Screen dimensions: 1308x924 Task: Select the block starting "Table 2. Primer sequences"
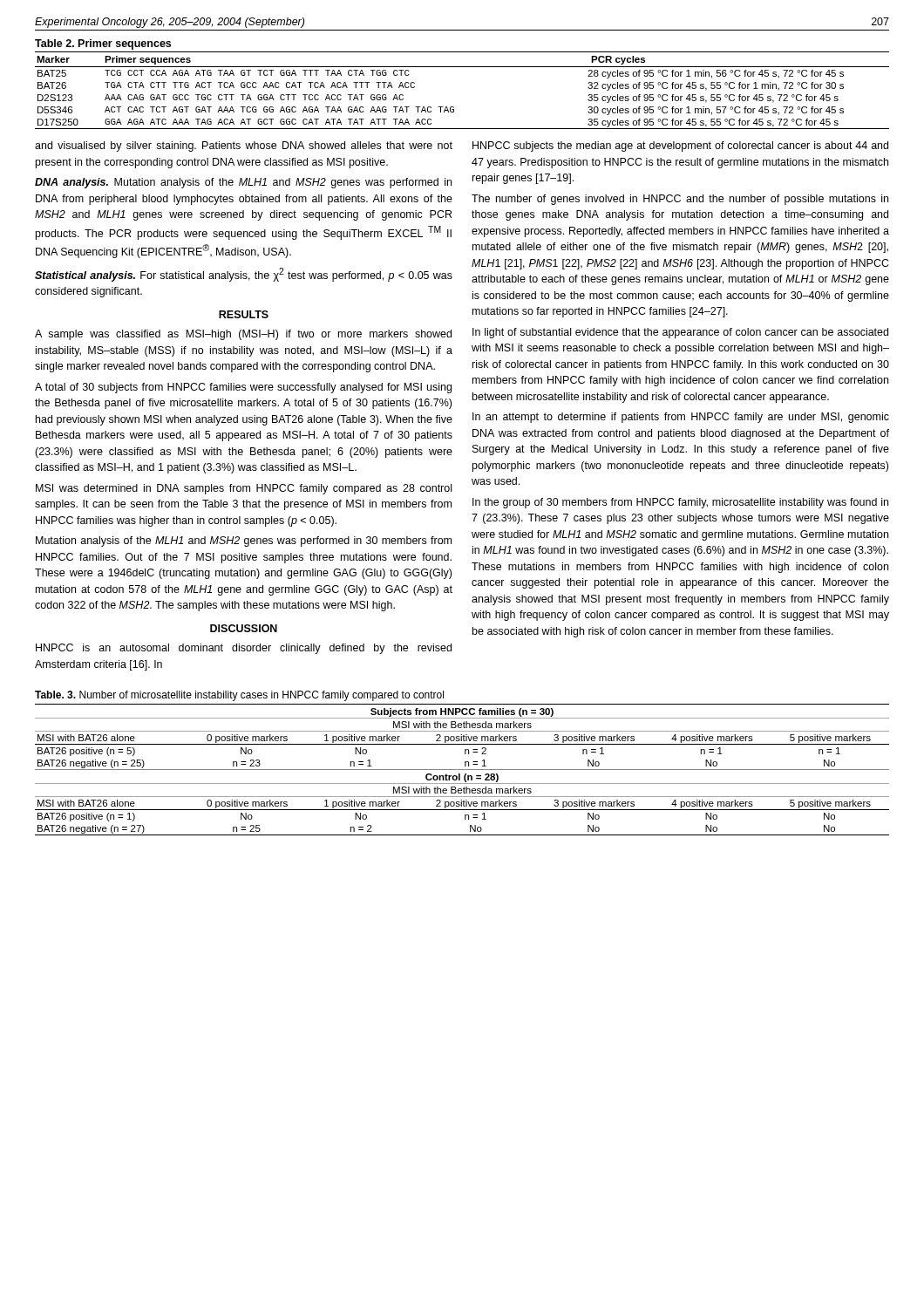[103, 44]
